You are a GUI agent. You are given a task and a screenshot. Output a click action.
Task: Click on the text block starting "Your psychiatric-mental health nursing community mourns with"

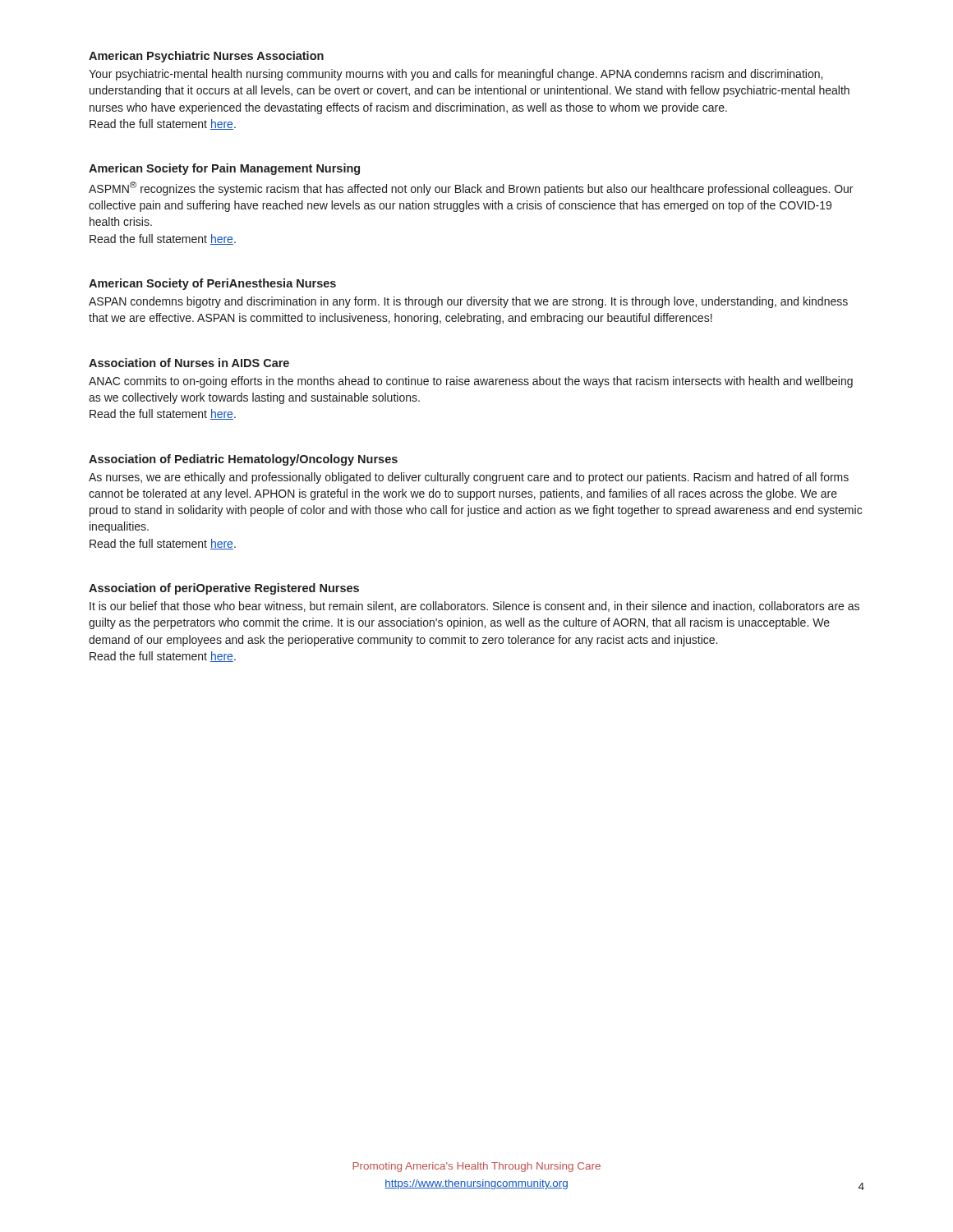[469, 99]
